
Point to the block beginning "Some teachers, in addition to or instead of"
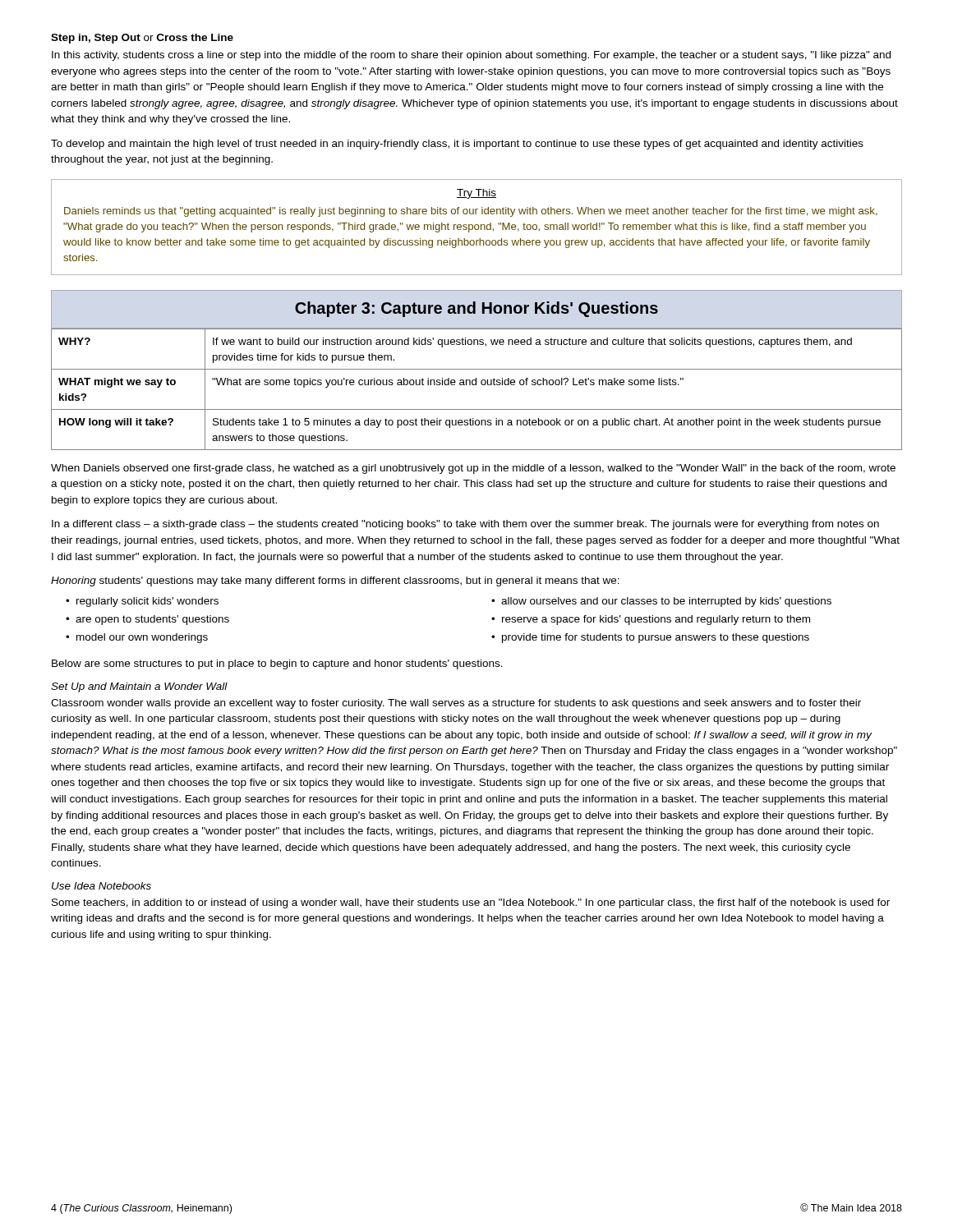(x=470, y=918)
